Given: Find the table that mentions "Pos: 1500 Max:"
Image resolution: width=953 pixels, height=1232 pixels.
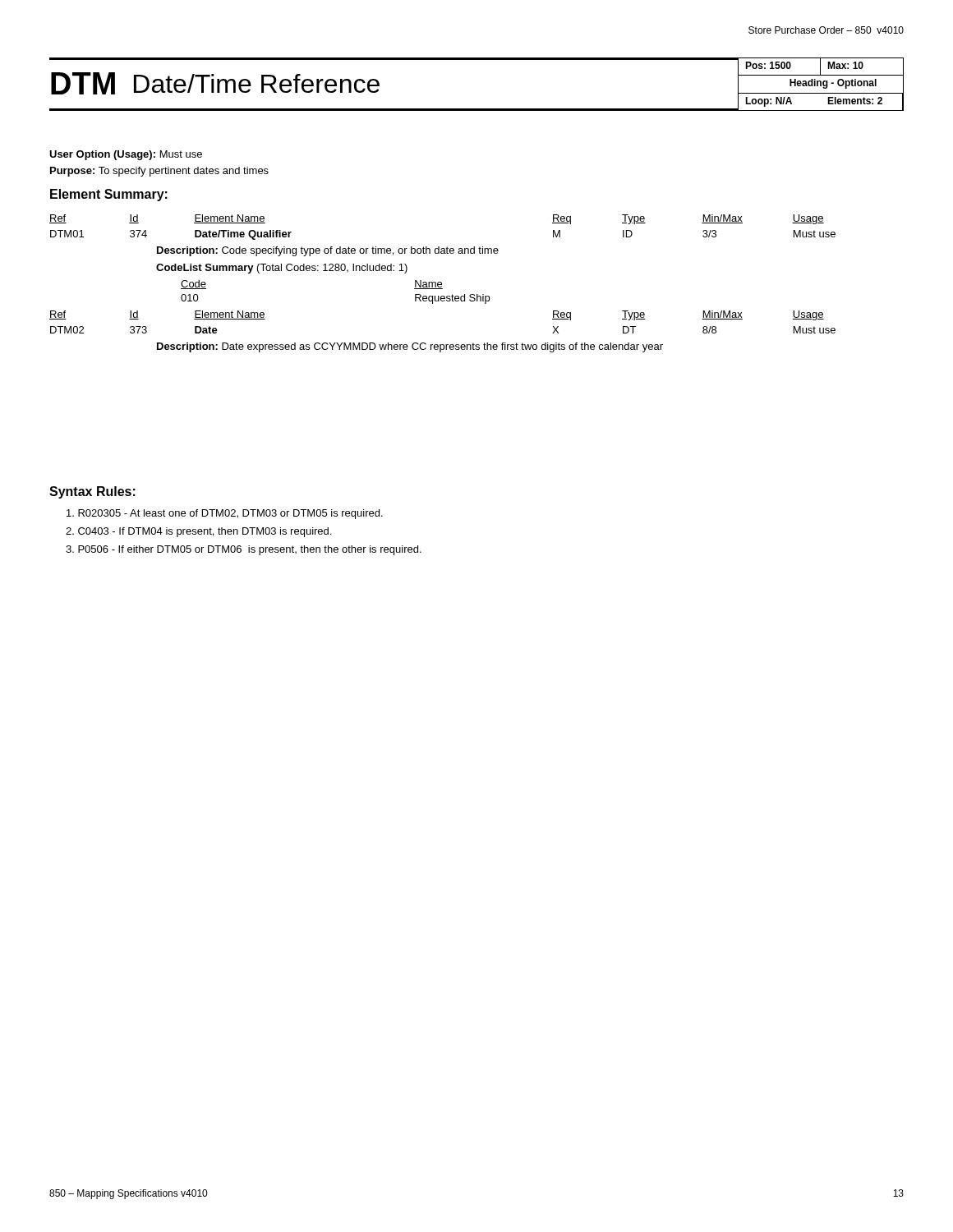Looking at the screenshot, I should 821,84.
